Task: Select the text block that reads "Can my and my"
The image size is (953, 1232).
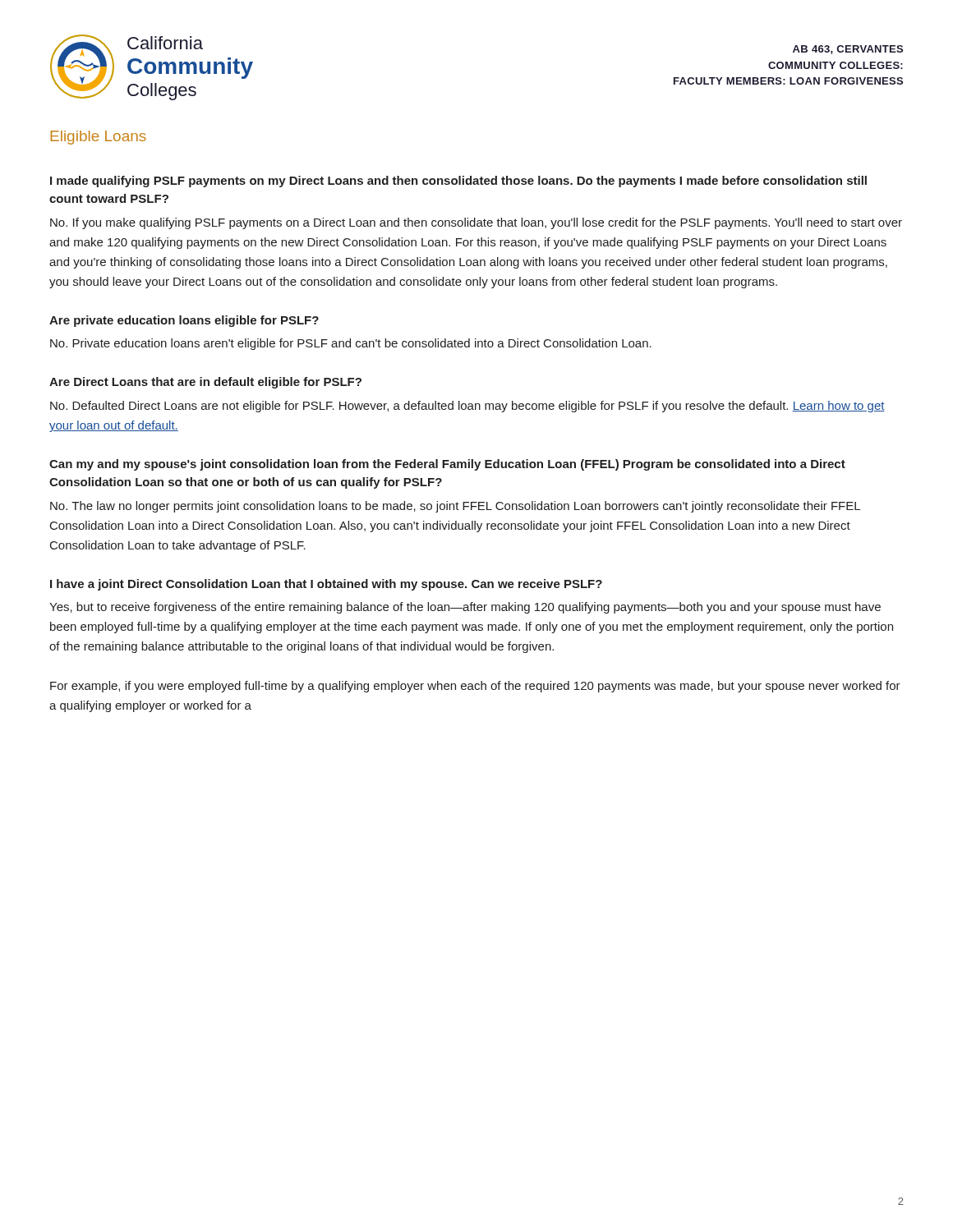Action: point(447,473)
